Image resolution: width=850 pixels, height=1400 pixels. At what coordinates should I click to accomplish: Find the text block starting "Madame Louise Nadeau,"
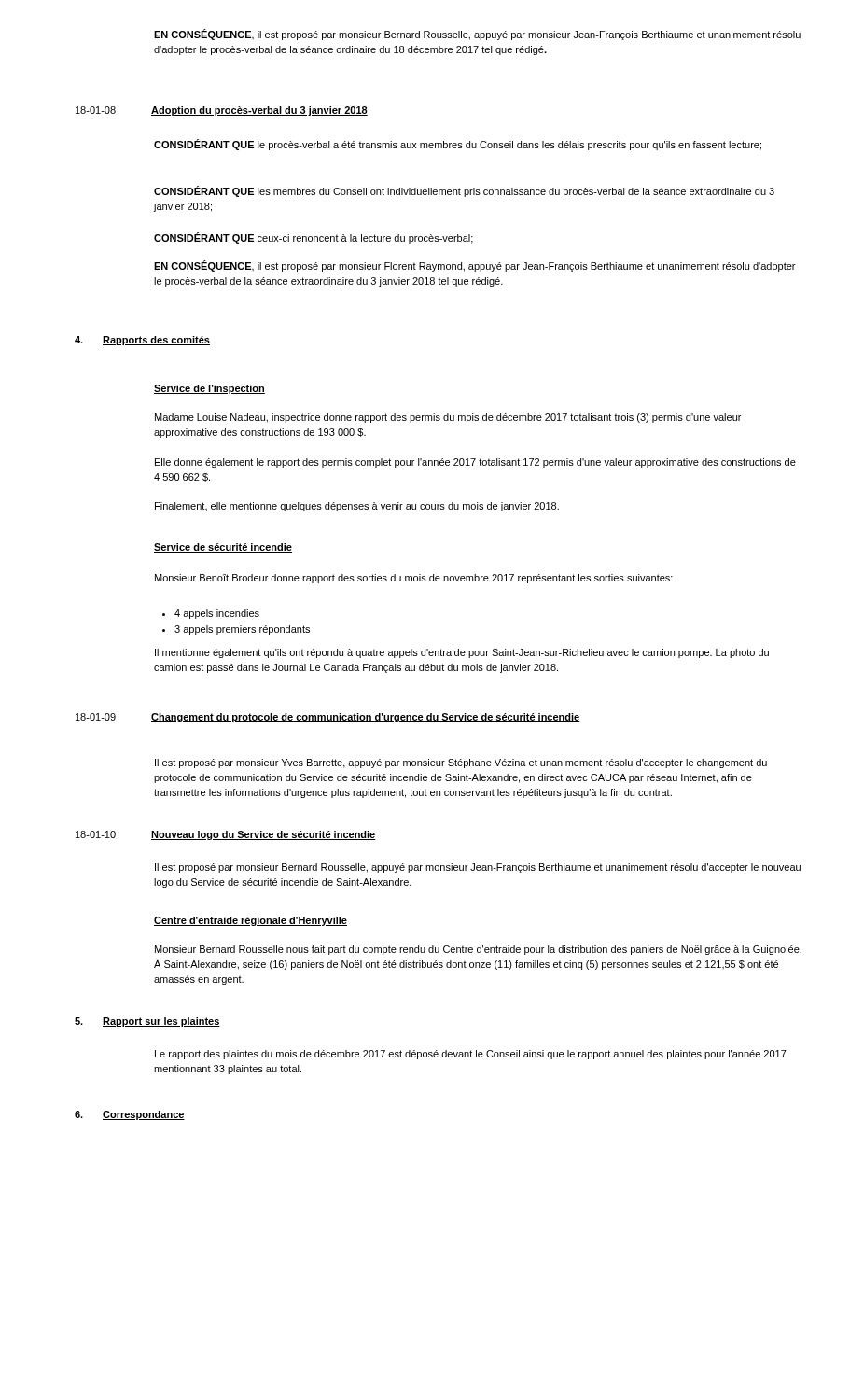coord(479,426)
